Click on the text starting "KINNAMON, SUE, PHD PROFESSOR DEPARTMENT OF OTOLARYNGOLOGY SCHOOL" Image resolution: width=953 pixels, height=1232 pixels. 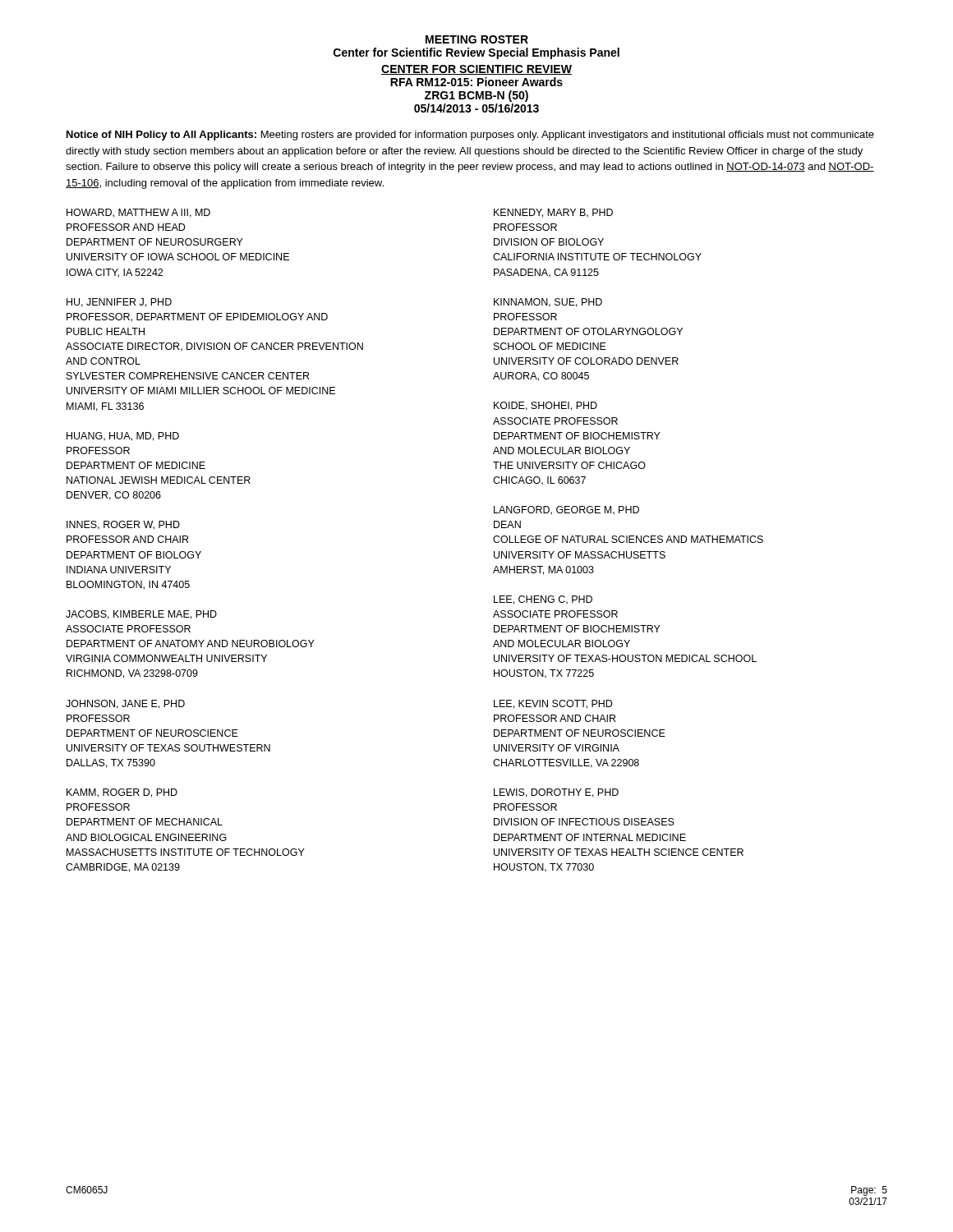click(588, 339)
